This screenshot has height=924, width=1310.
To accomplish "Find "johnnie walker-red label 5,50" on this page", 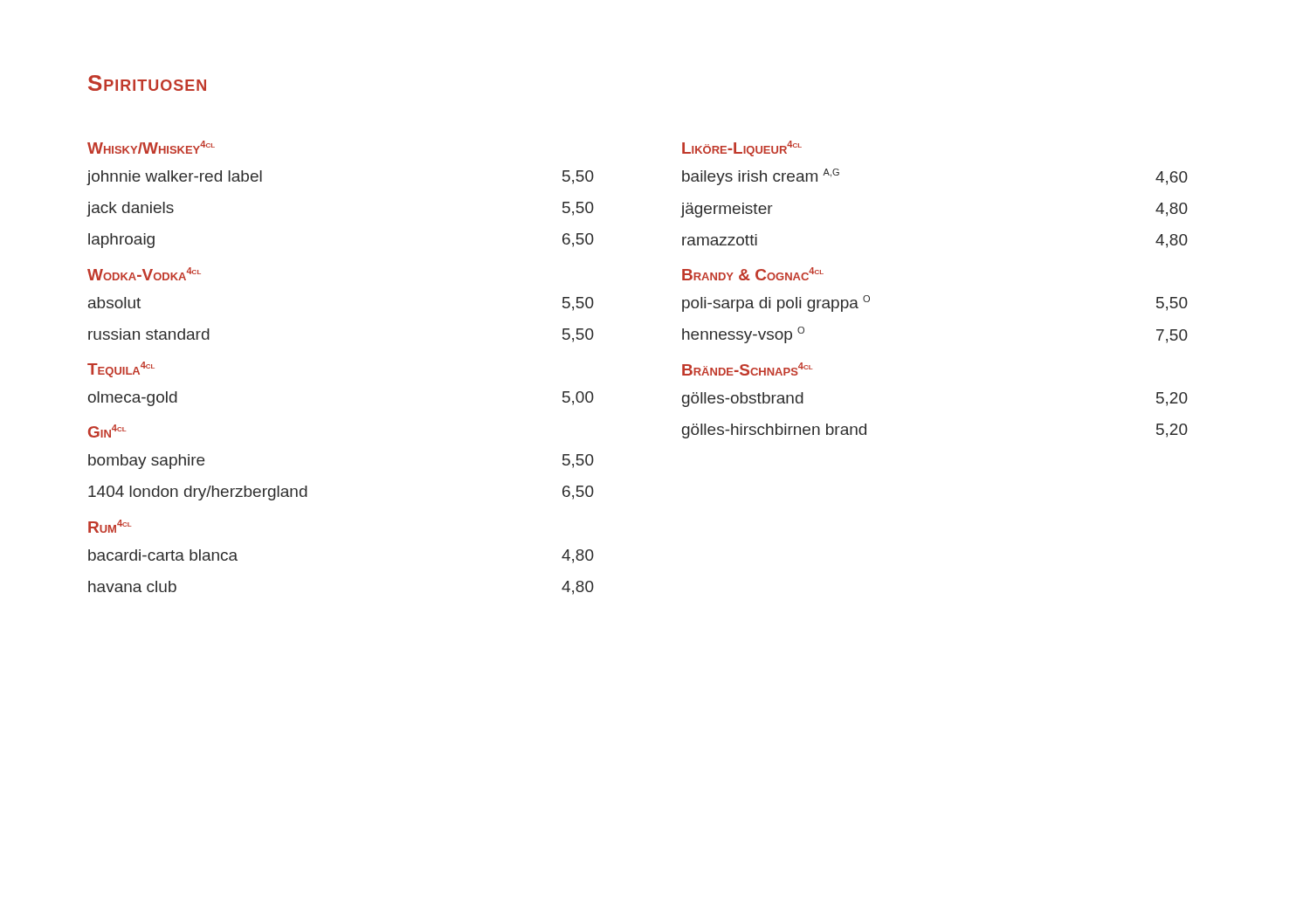I will [x=174, y=178].
